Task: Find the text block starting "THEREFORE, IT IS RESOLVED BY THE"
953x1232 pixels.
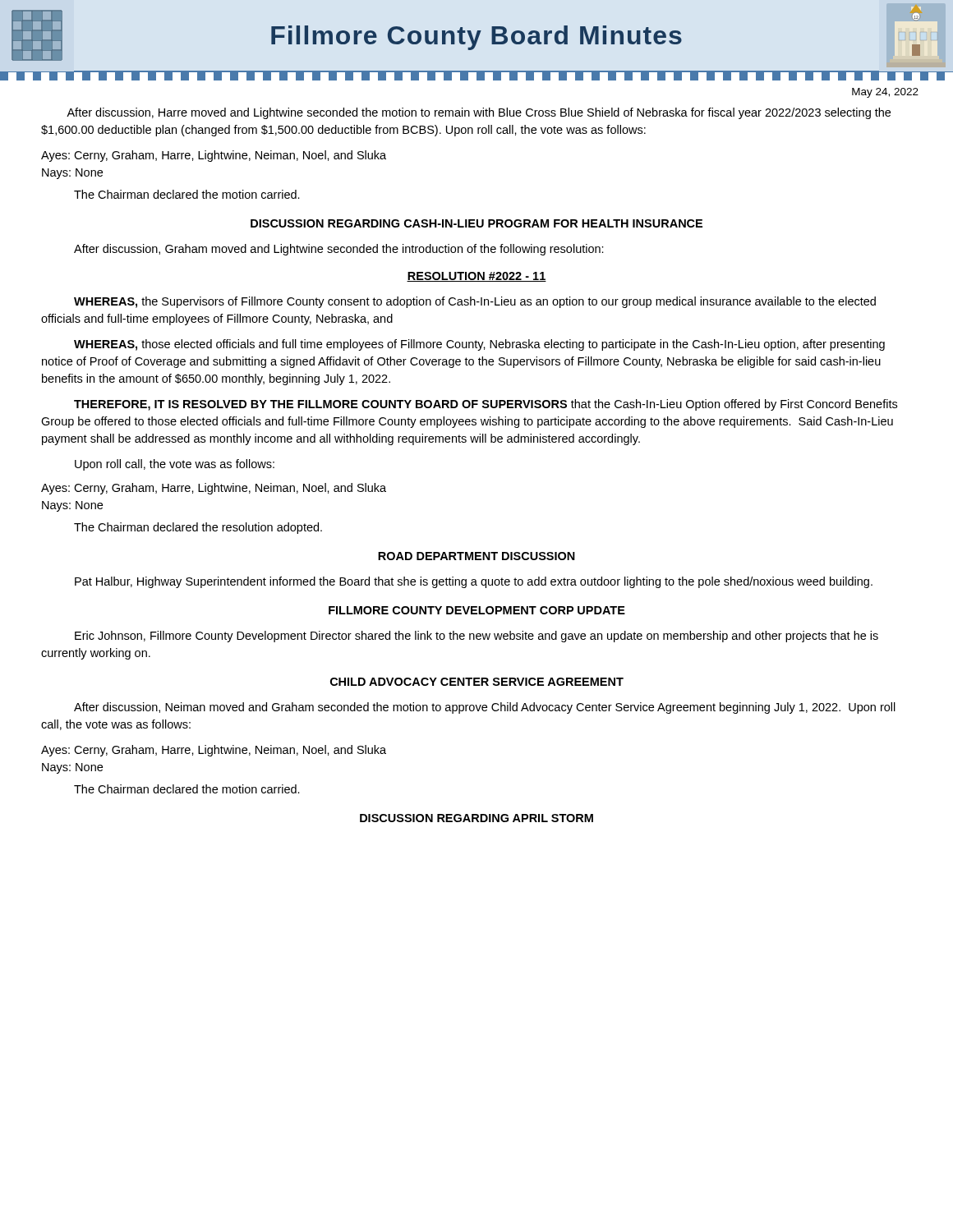Action: [x=469, y=422]
